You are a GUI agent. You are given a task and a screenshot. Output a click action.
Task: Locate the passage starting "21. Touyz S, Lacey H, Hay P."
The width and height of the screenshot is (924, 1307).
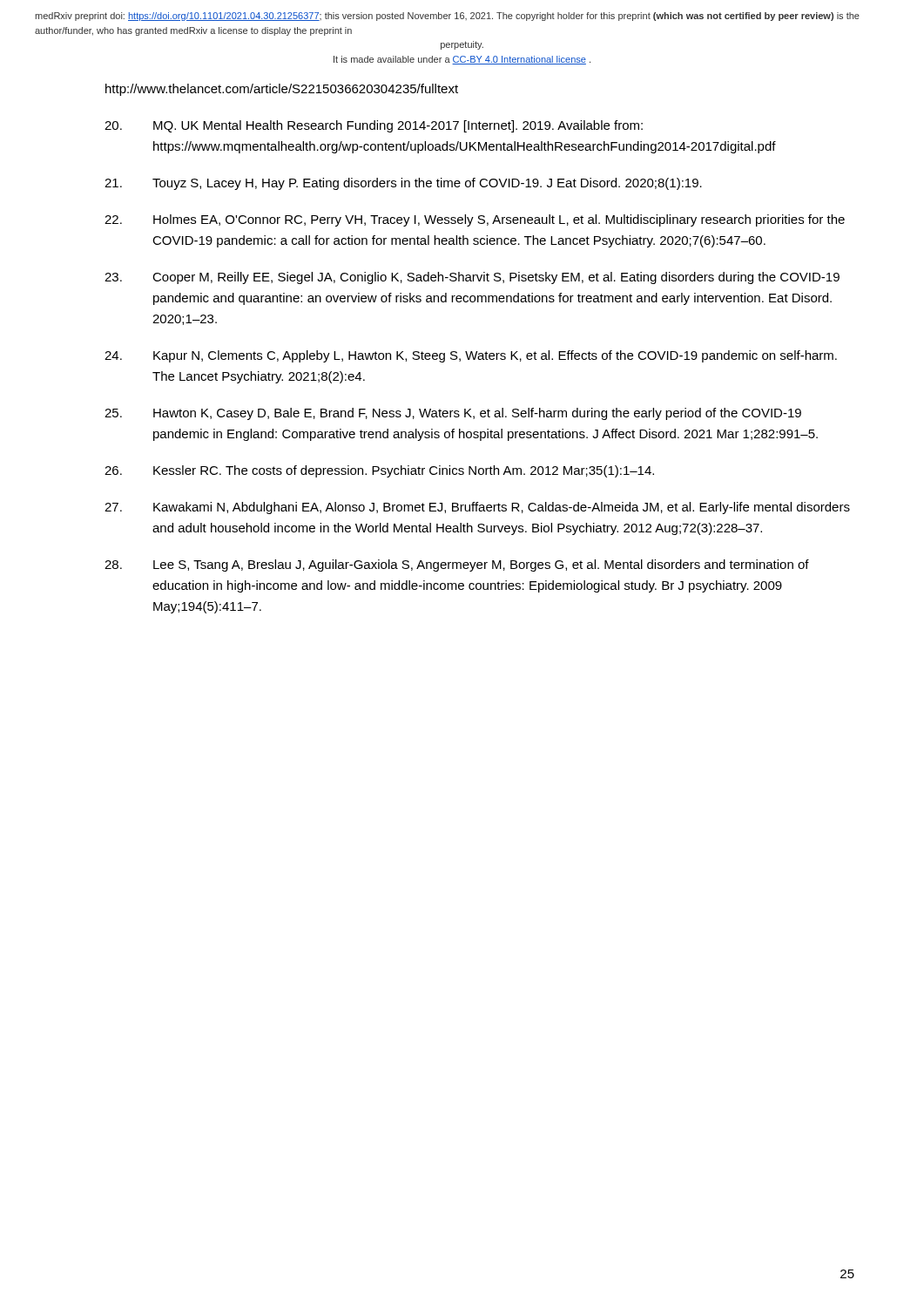[479, 183]
